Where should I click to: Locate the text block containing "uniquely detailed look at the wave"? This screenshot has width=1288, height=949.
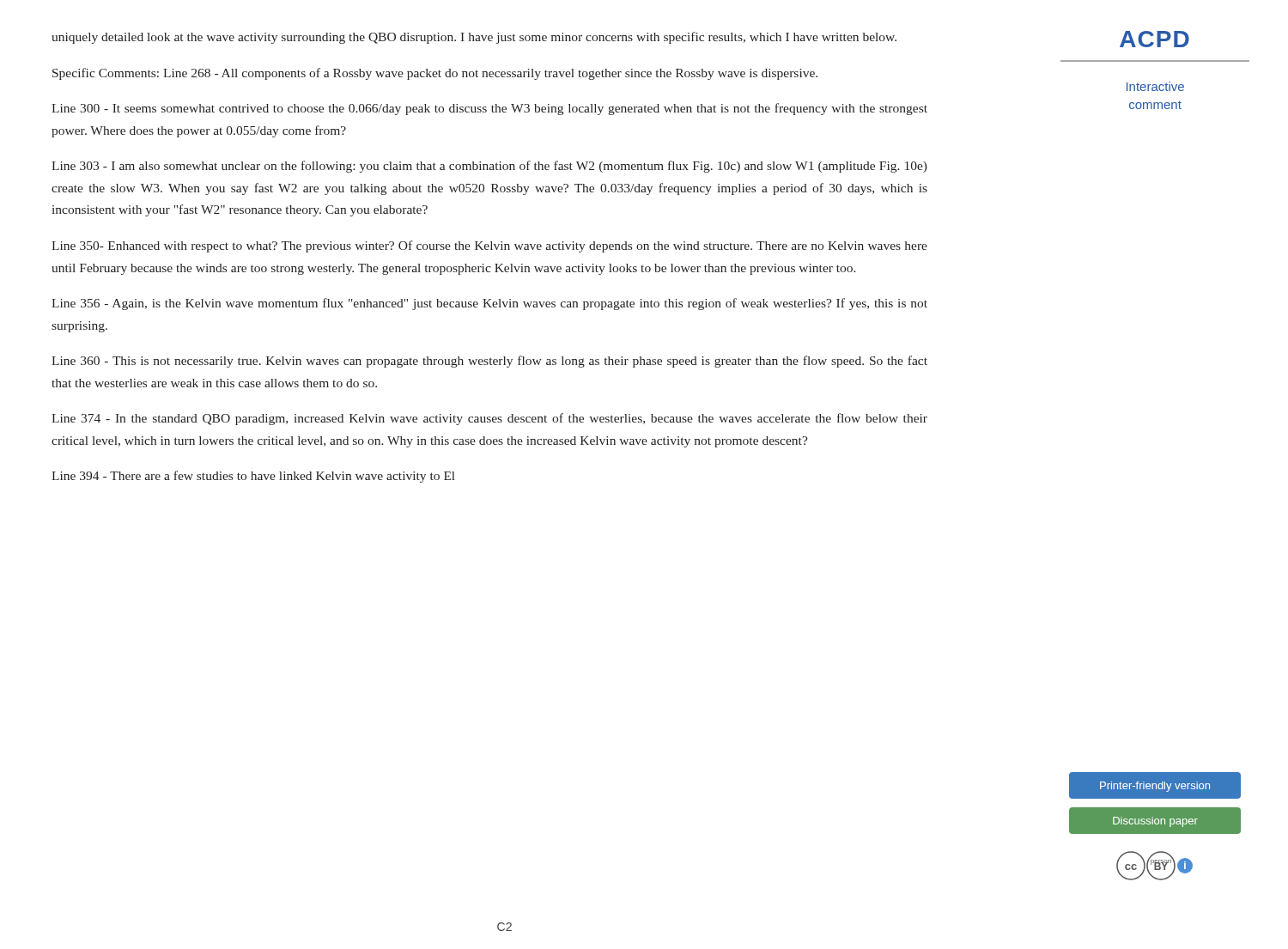tap(474, 37)
